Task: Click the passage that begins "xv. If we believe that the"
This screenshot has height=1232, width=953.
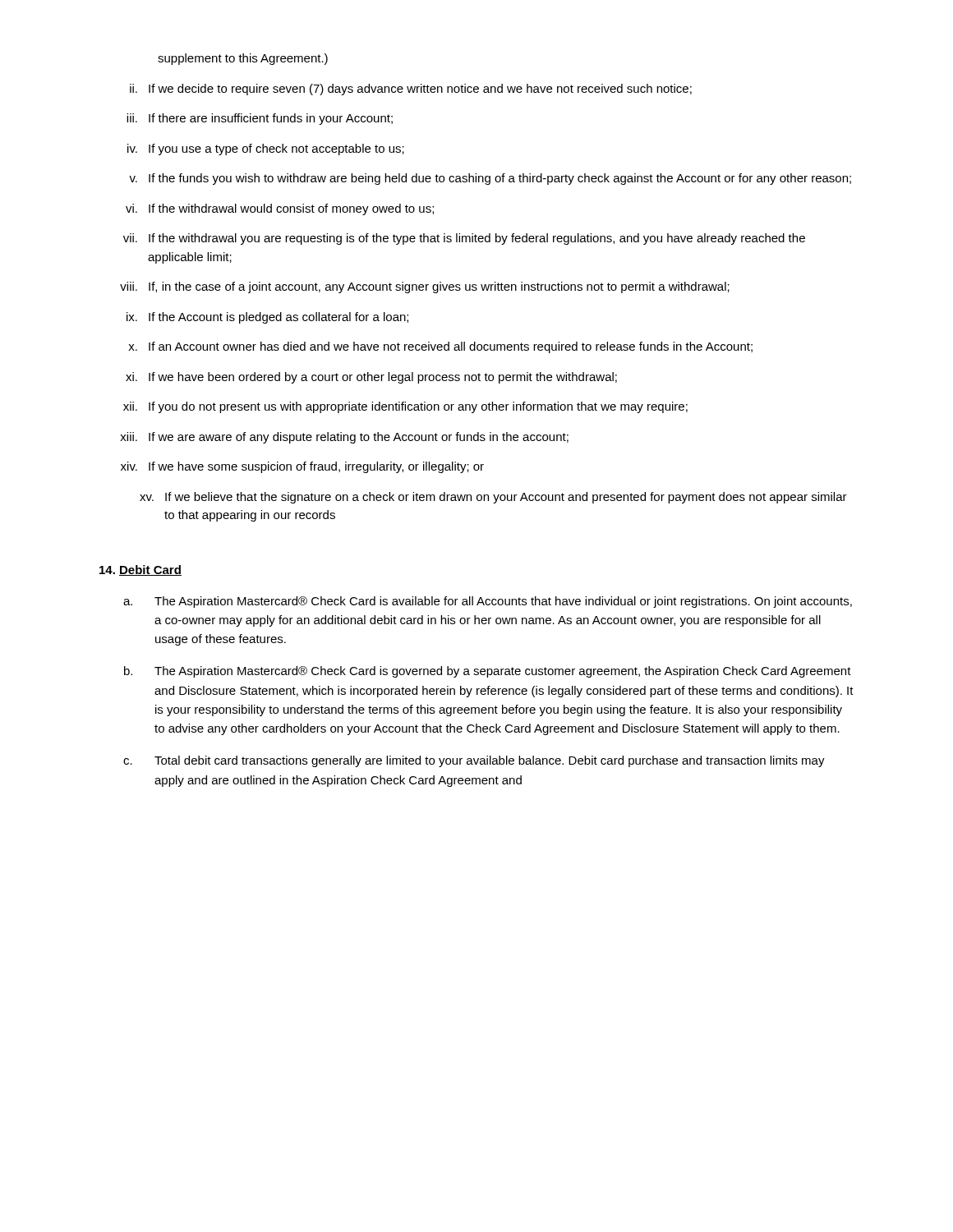Action: click(x=485, y=506)
